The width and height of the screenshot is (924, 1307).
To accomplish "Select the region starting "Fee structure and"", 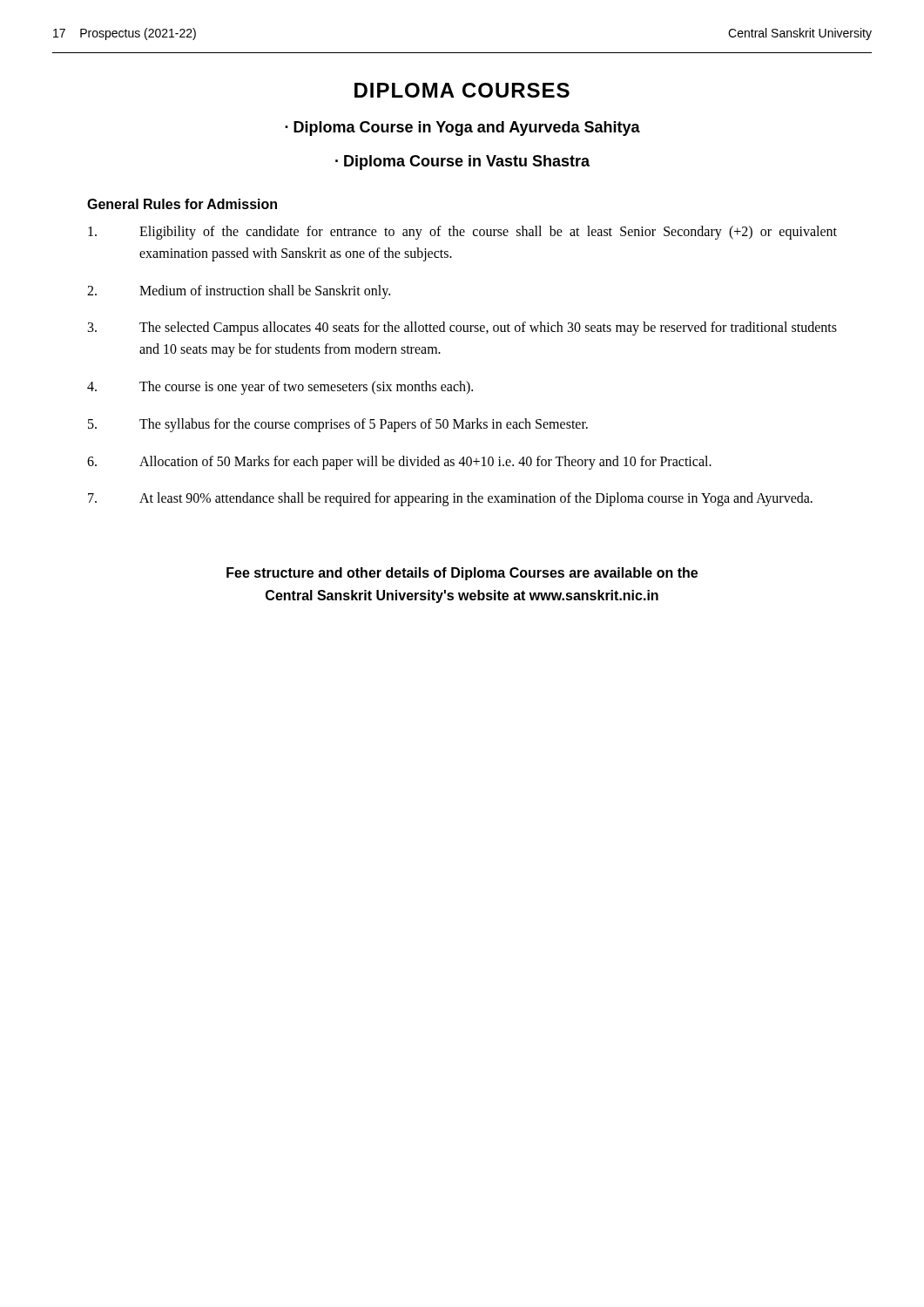I will click(x=462, y=584).
